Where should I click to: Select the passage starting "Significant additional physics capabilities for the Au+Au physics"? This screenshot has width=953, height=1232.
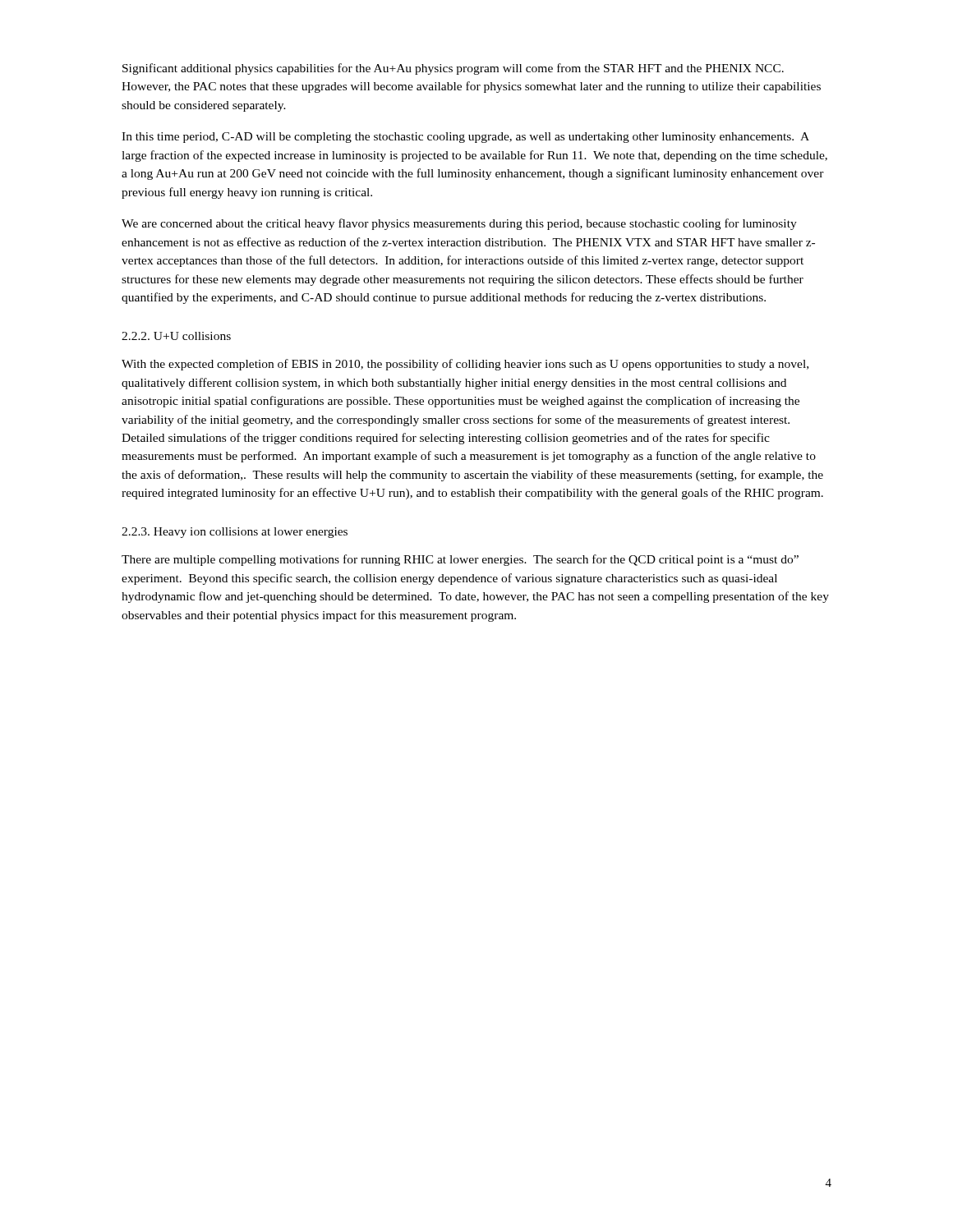(x=471, y=86)
